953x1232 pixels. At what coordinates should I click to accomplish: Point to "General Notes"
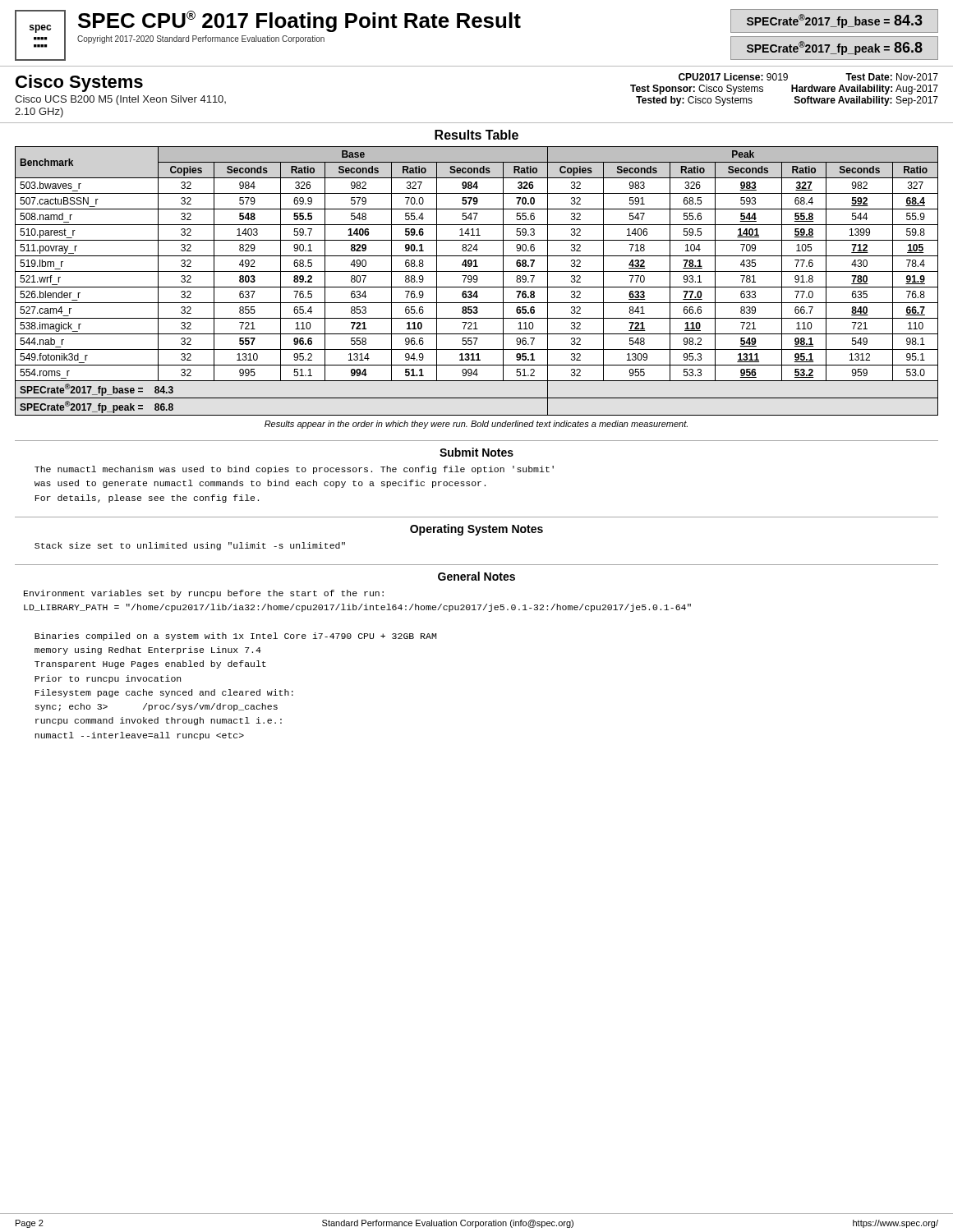pos(476,577)
